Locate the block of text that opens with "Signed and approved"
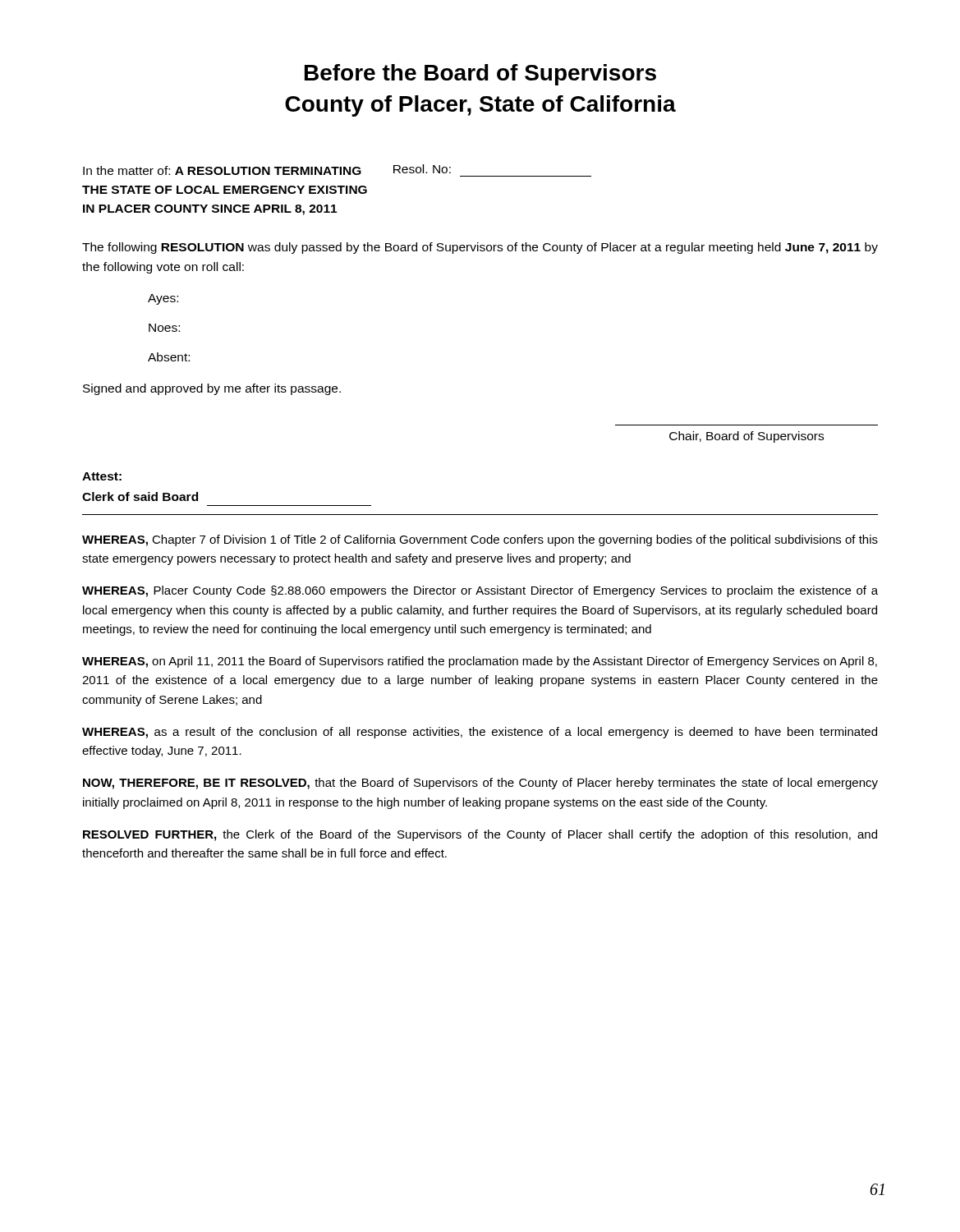The height and width of the screenshot is (1232, 960). 212,388
